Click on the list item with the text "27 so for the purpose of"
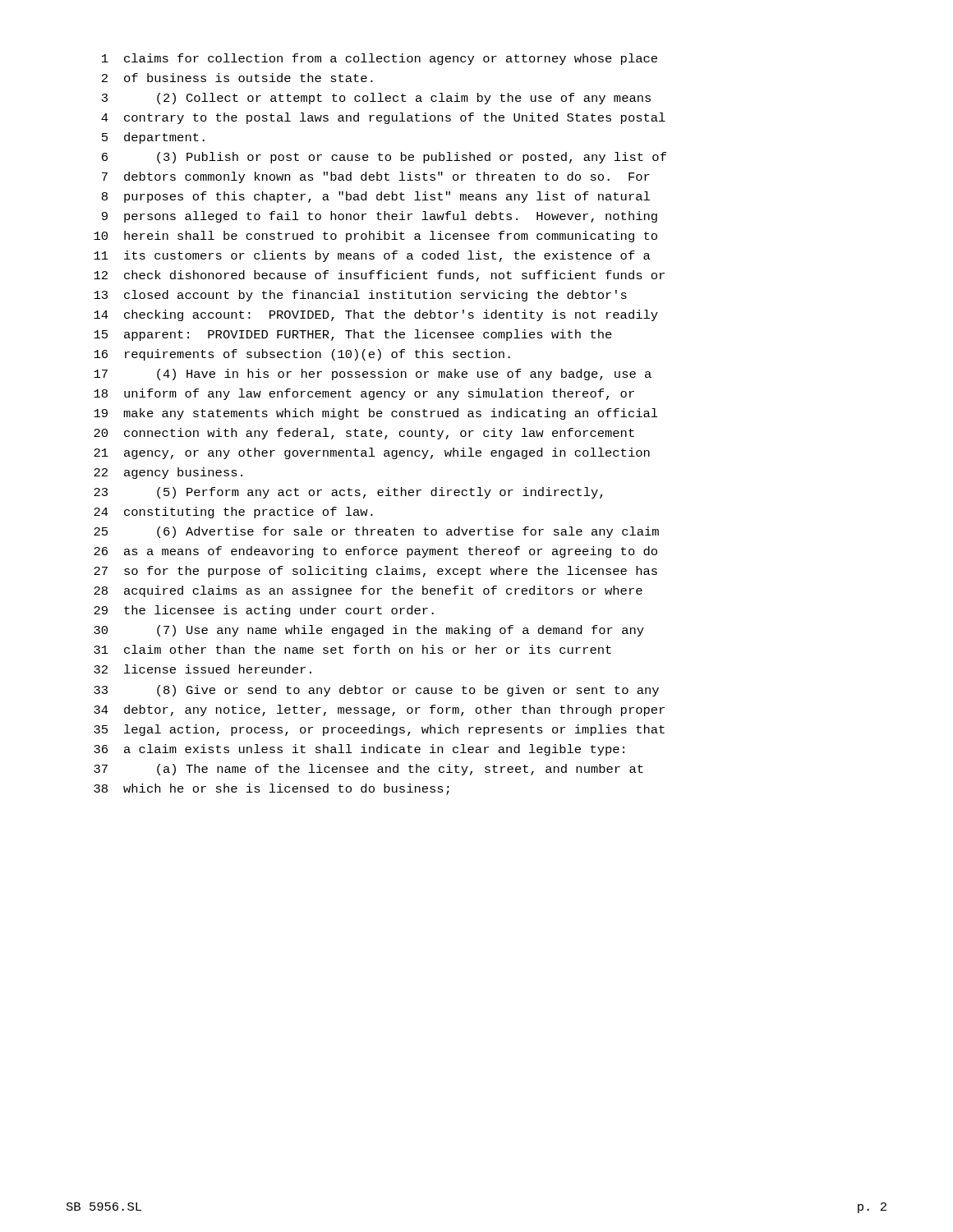This screenshot has width=953, height=1232. click(476, 572)
